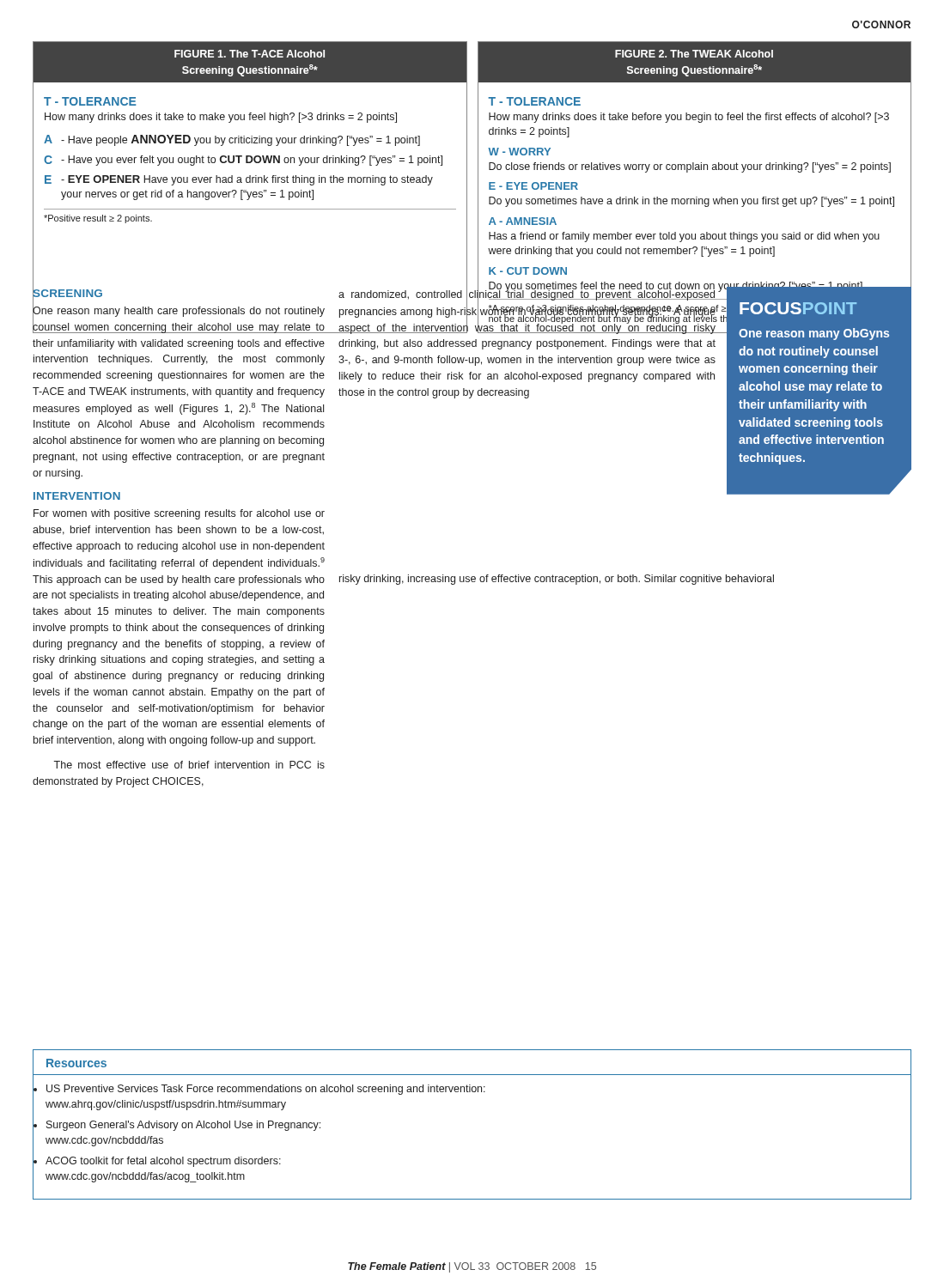The height and width of the screenshot is (1288, 944).
Task: Point to the block beginning "For women with positive screening results"
Action: pos(179,627)
